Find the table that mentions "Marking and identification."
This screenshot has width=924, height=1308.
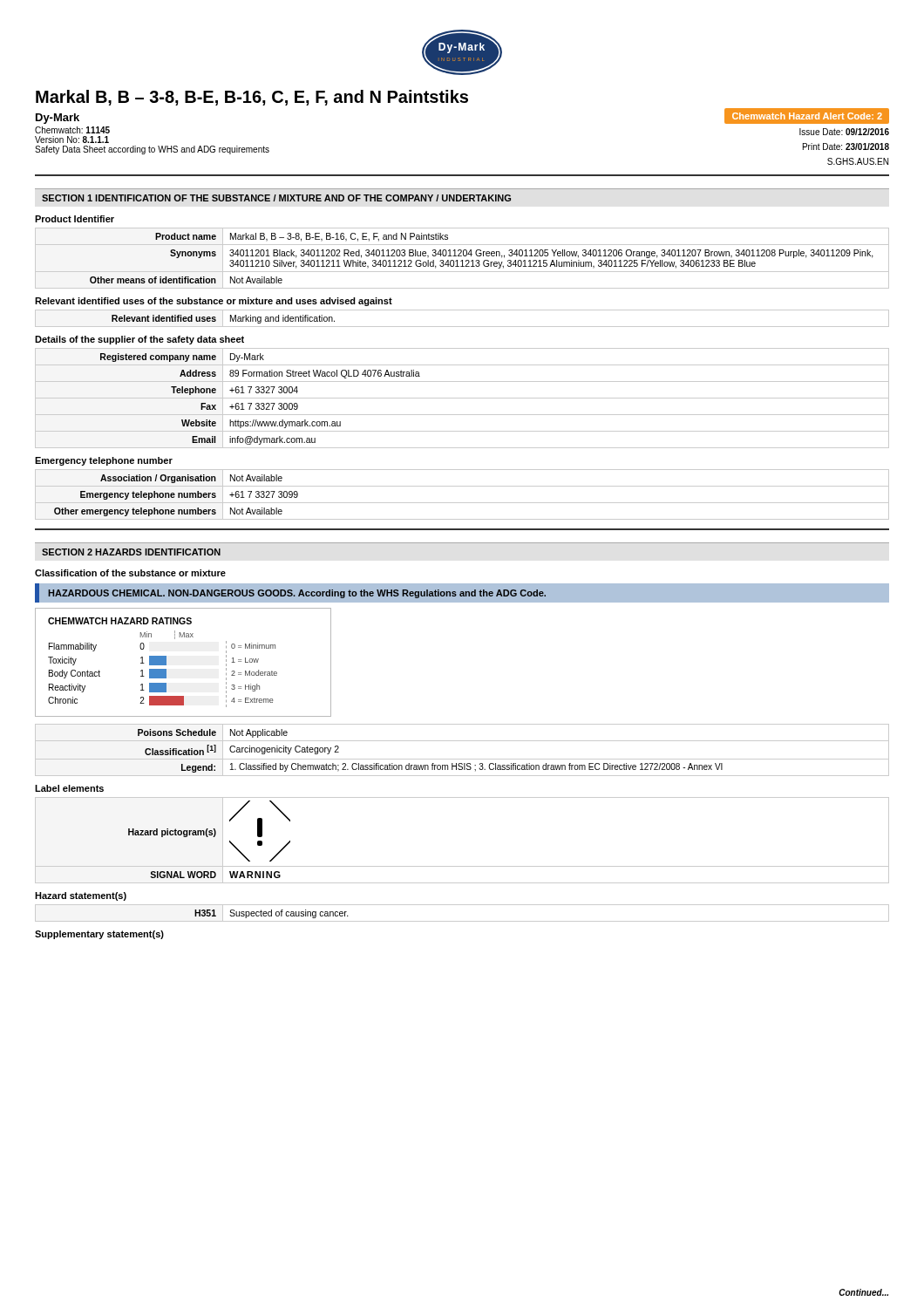tap(462, 318)
